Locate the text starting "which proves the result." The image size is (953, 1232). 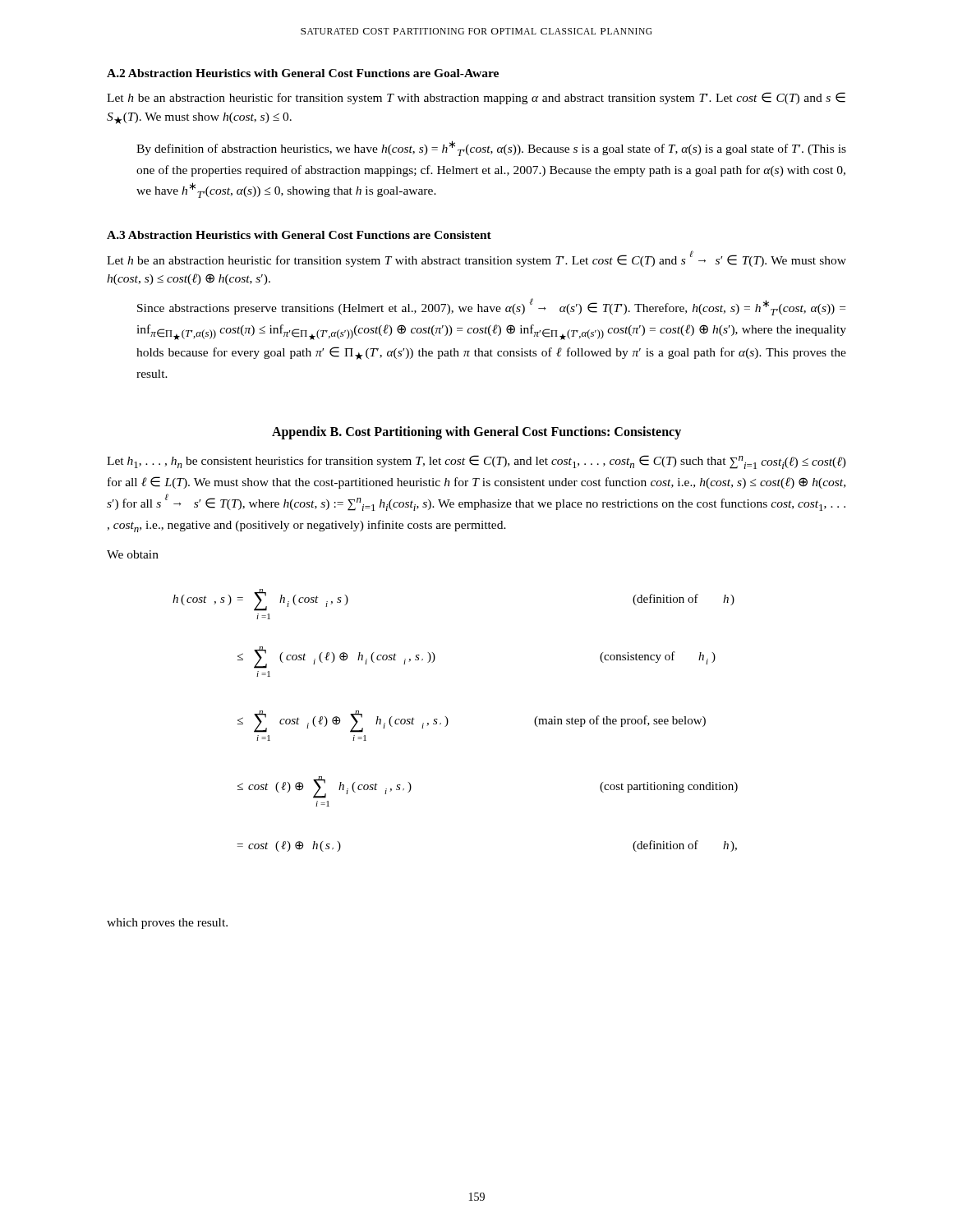coord(167,924)
